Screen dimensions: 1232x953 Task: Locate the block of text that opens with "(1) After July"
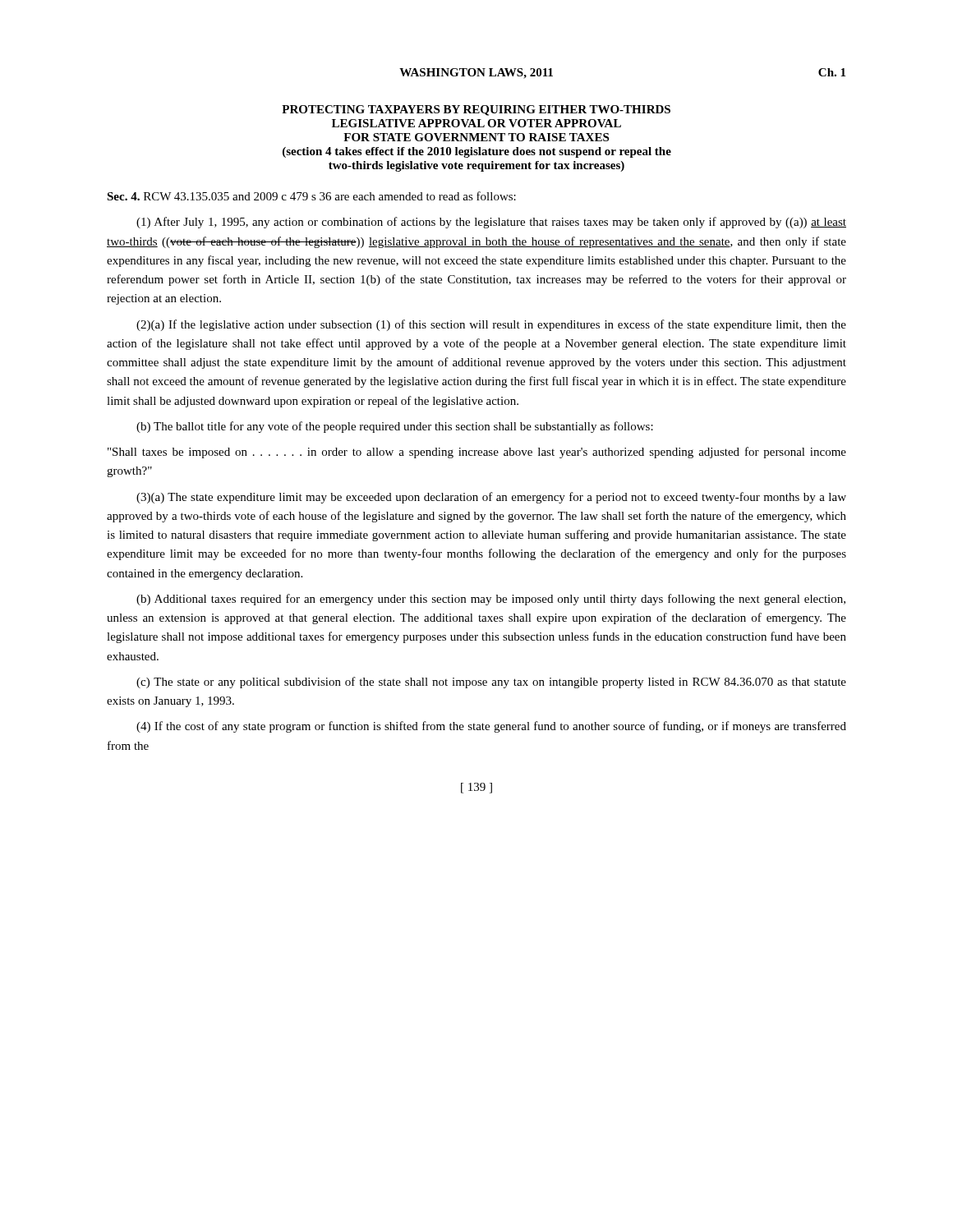click(476, 261)
